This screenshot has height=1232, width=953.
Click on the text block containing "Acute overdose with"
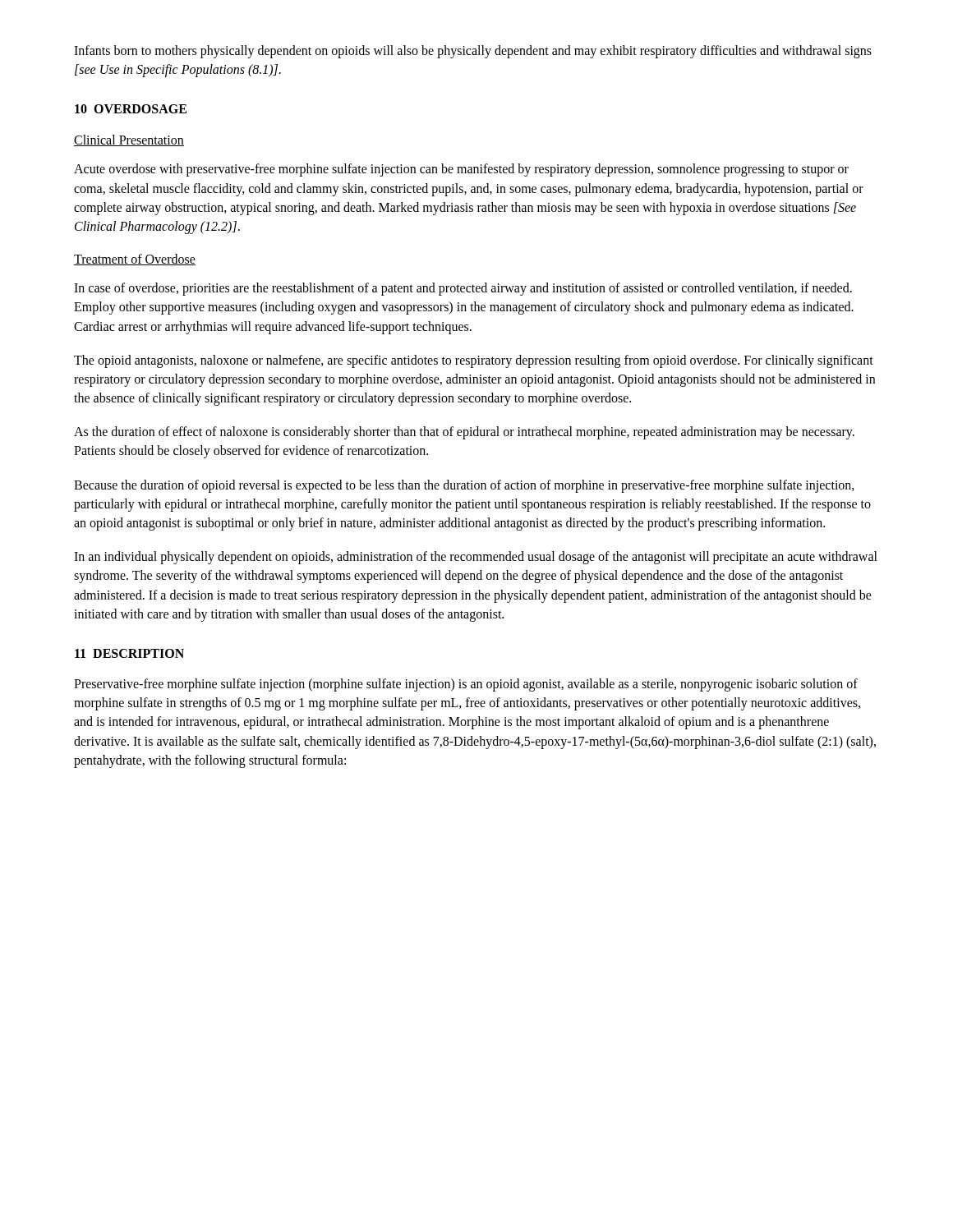(x=468, y=198)
